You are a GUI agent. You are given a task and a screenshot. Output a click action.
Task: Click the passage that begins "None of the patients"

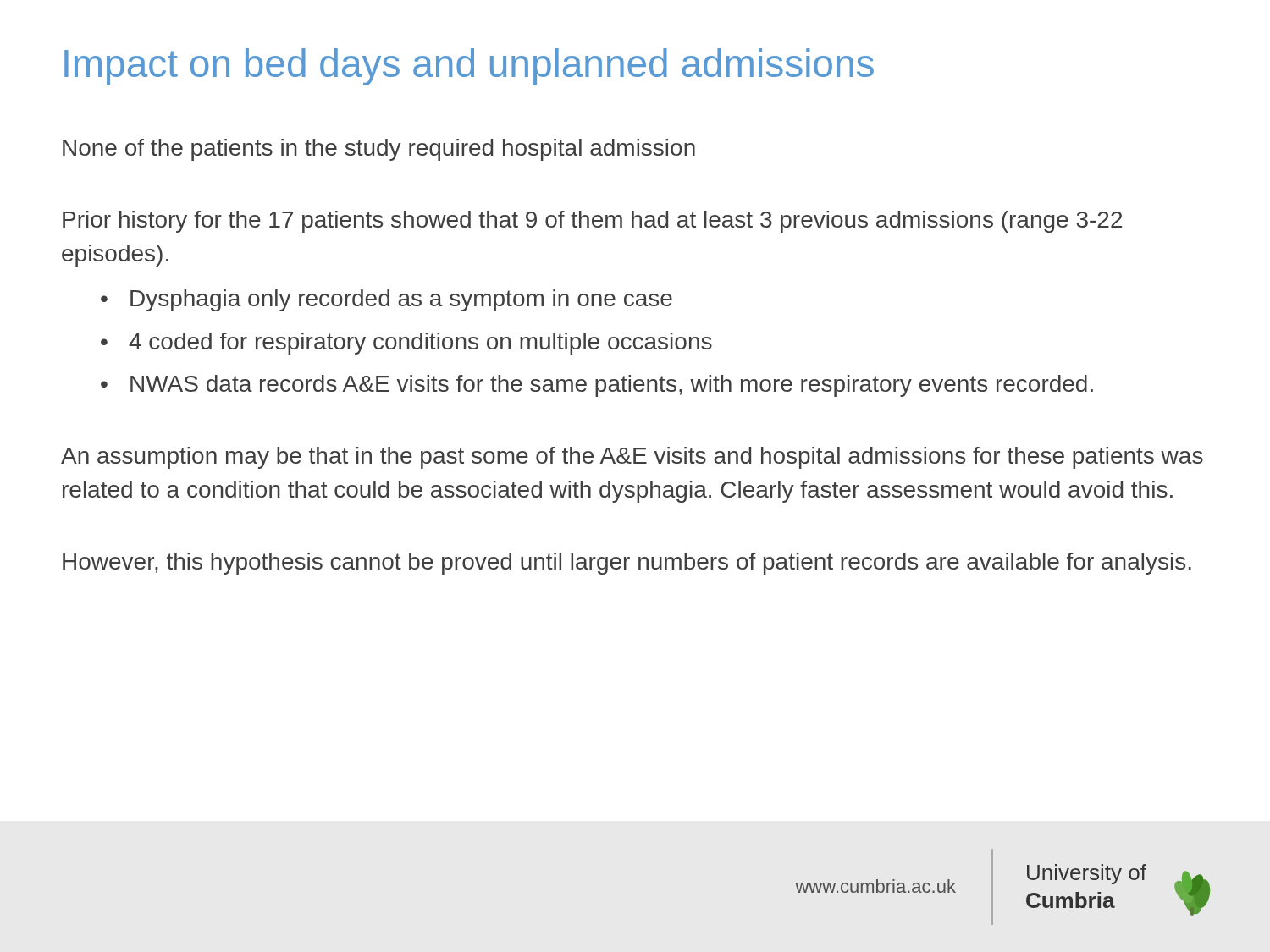[379, 148]
